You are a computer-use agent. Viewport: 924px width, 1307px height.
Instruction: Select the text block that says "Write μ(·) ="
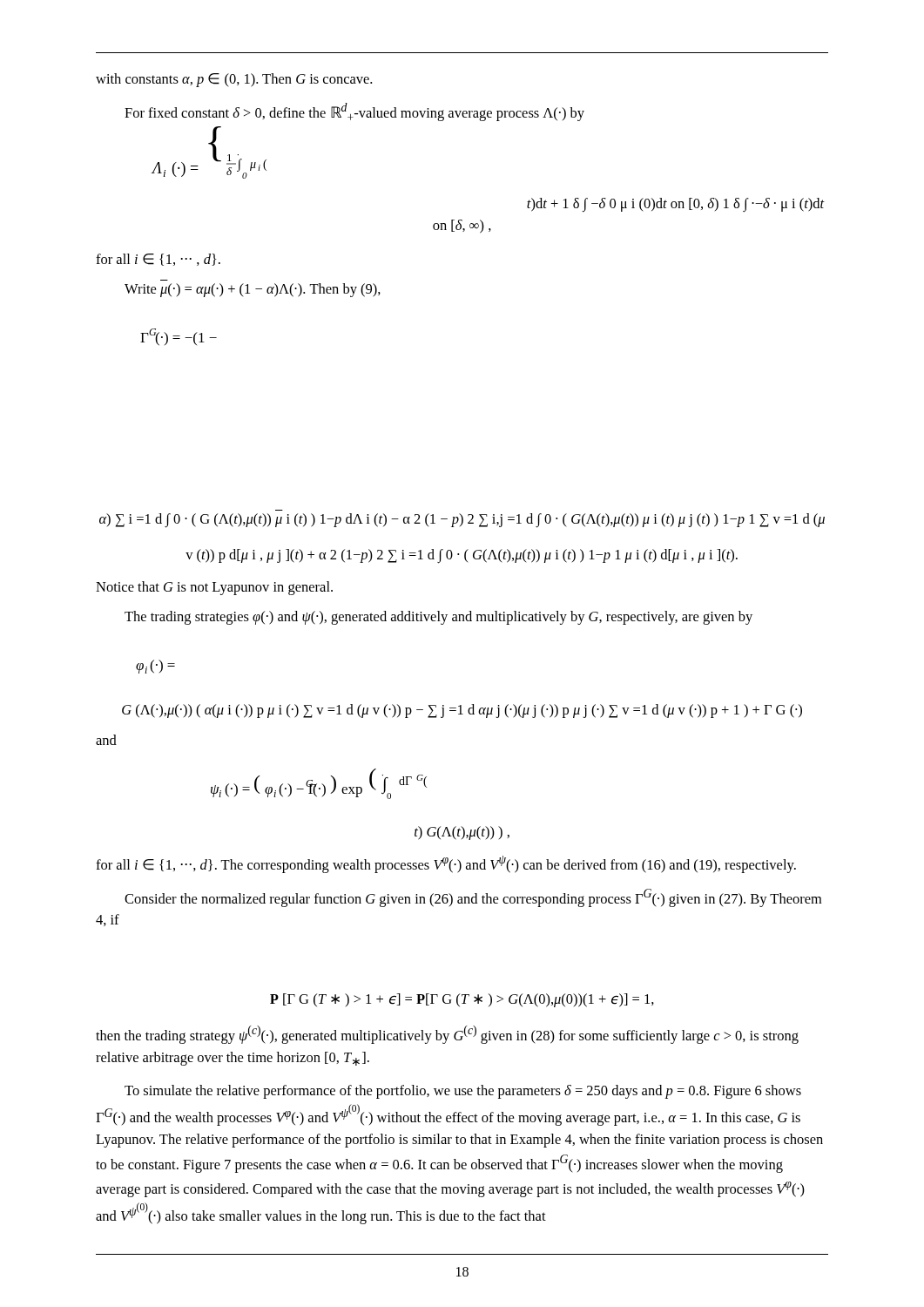253,289
